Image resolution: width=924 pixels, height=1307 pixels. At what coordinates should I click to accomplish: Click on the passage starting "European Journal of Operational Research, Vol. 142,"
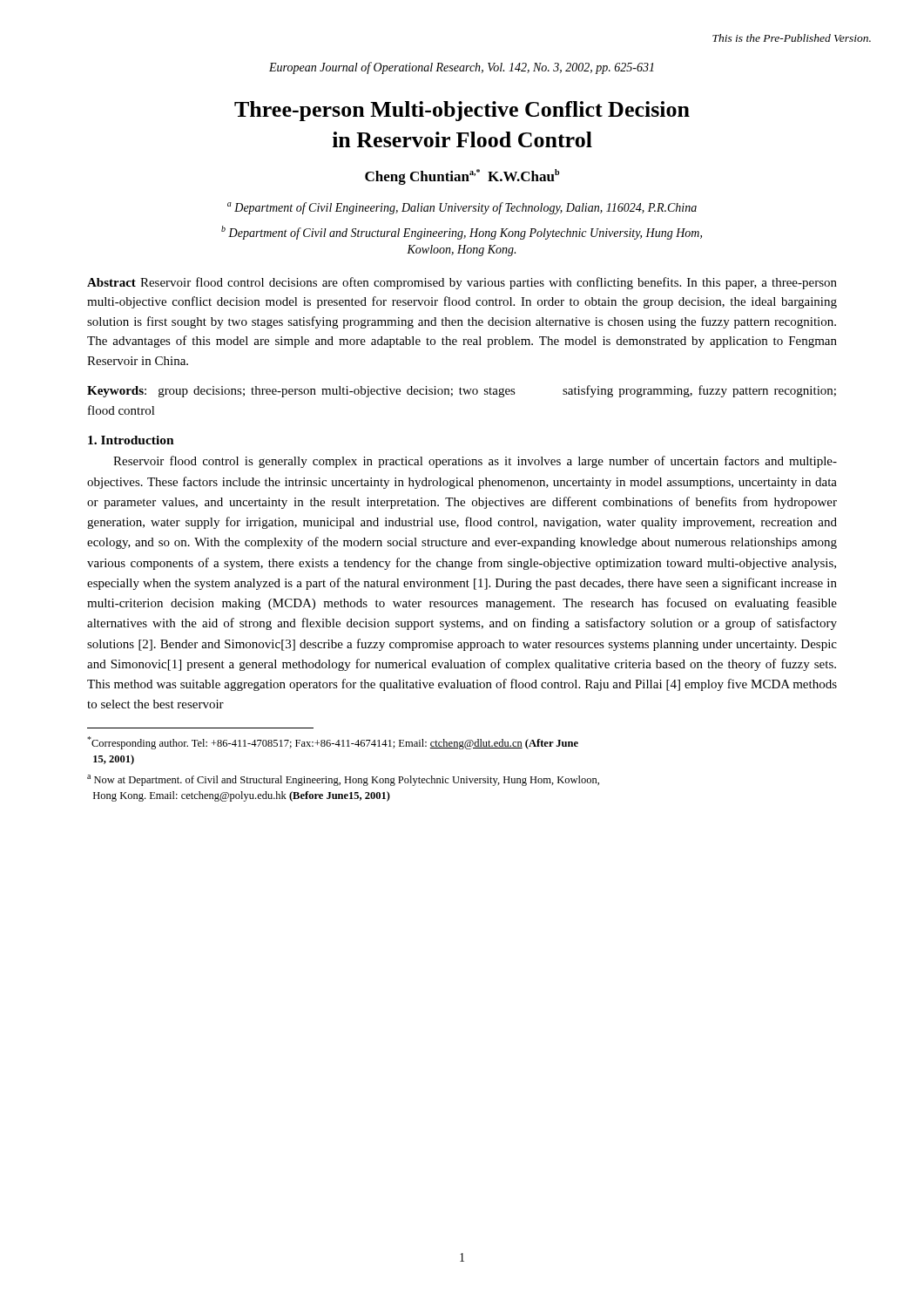(x=462, y=68)
